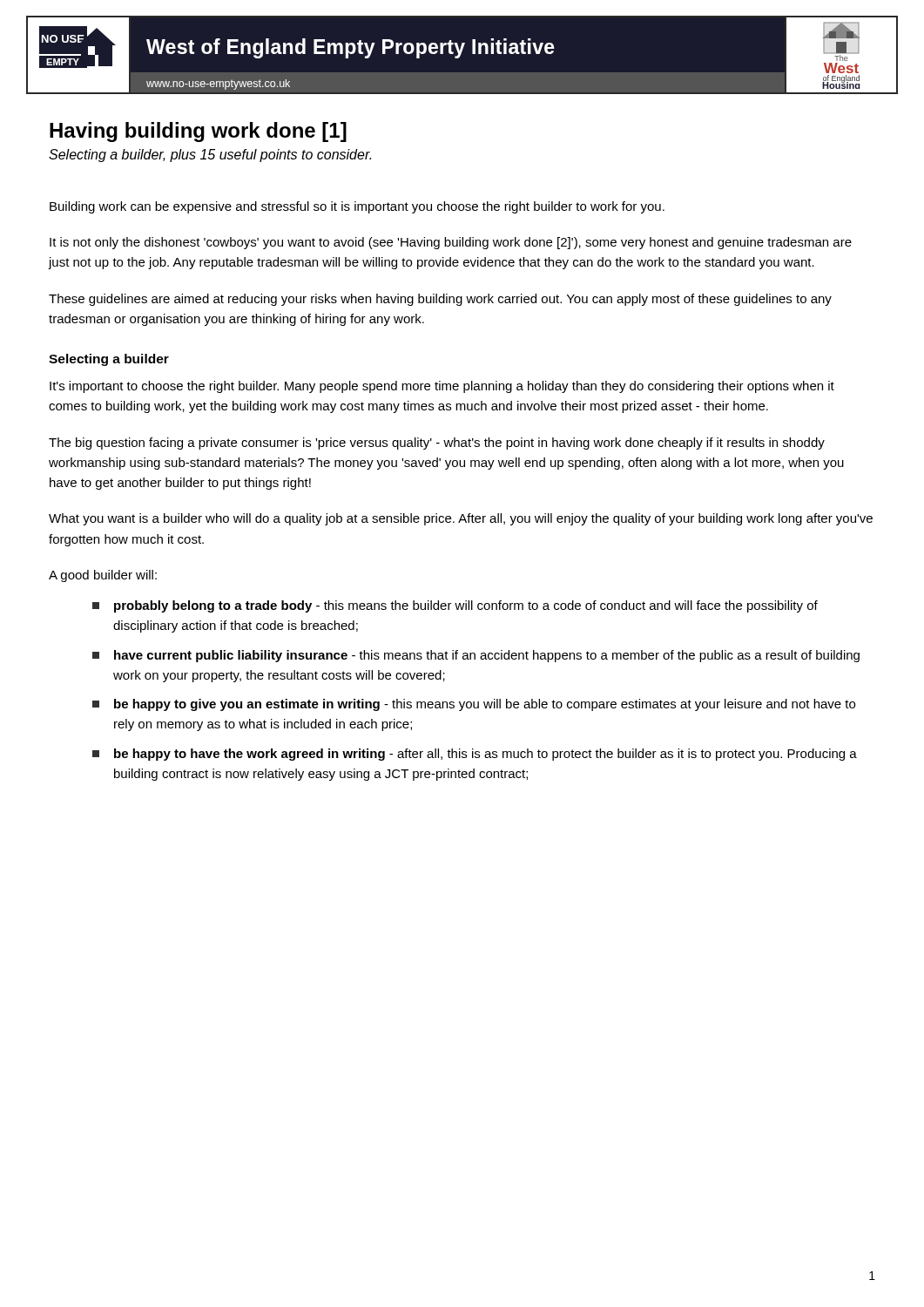Point to the block beginning "These guidelines are aimed at reducing your risks"

coord(440,308)
